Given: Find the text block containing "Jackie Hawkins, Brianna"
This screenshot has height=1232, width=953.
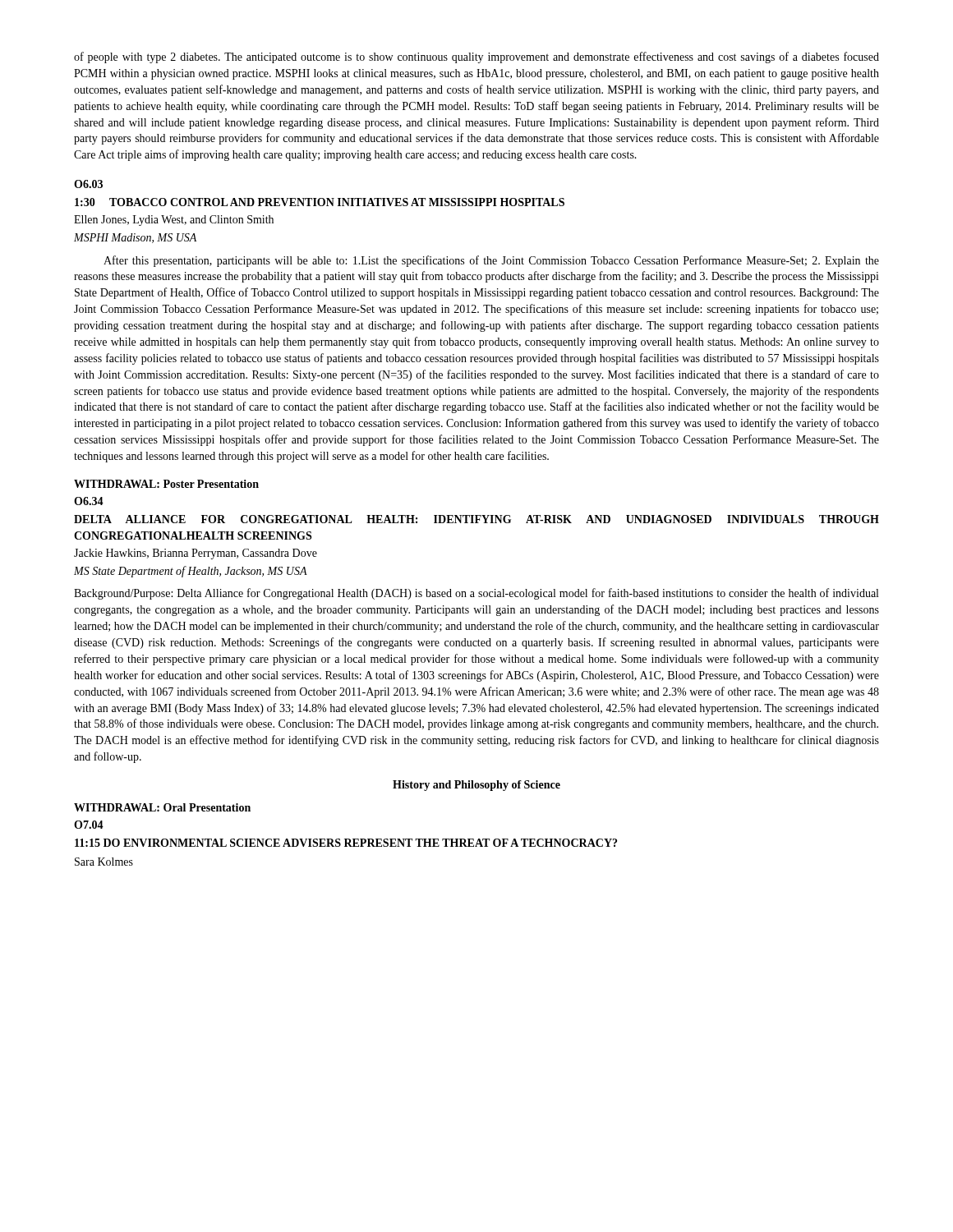Looking at the screenshot, I should tap(195, 553).
